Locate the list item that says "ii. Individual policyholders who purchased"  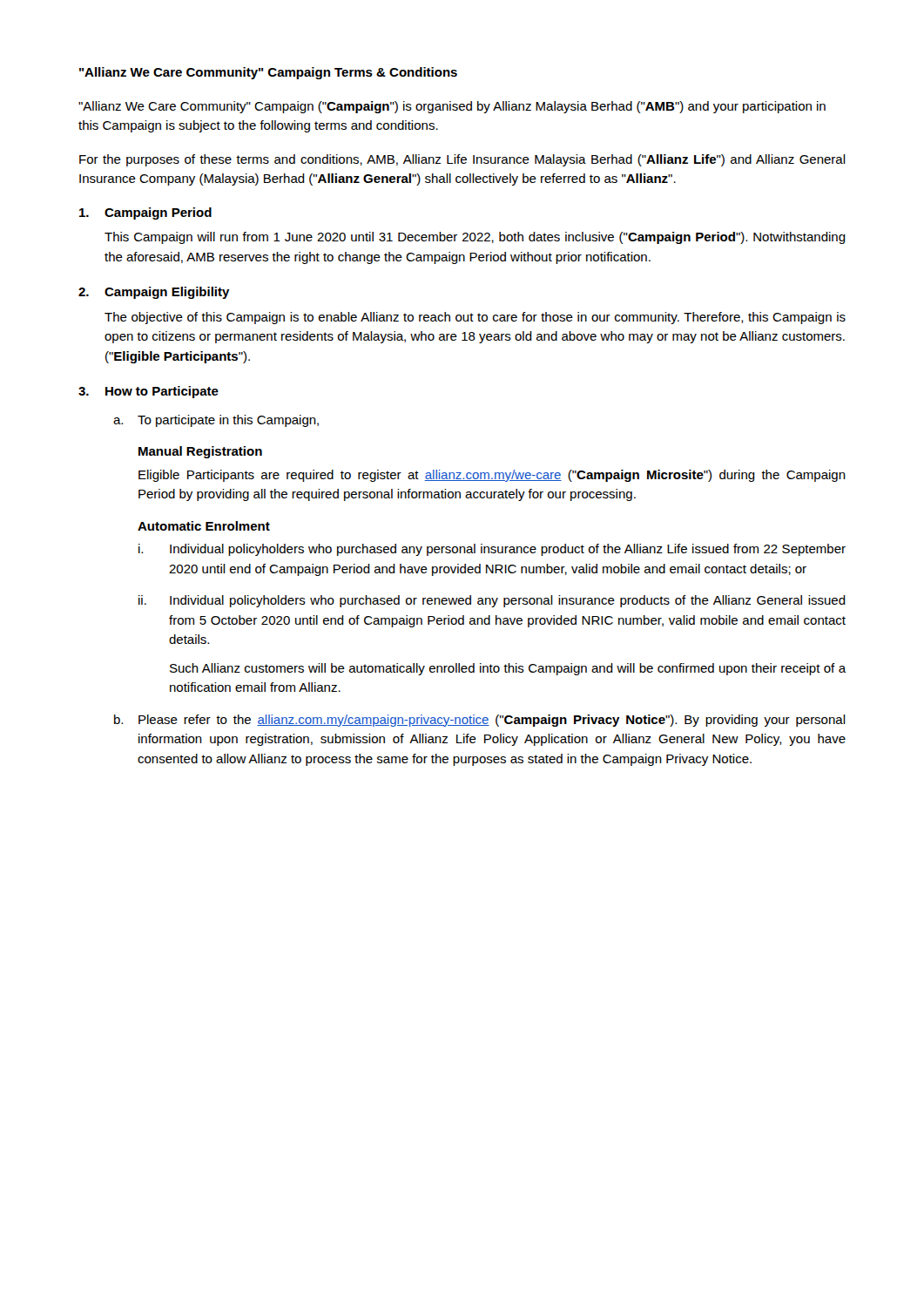point(492,601)
